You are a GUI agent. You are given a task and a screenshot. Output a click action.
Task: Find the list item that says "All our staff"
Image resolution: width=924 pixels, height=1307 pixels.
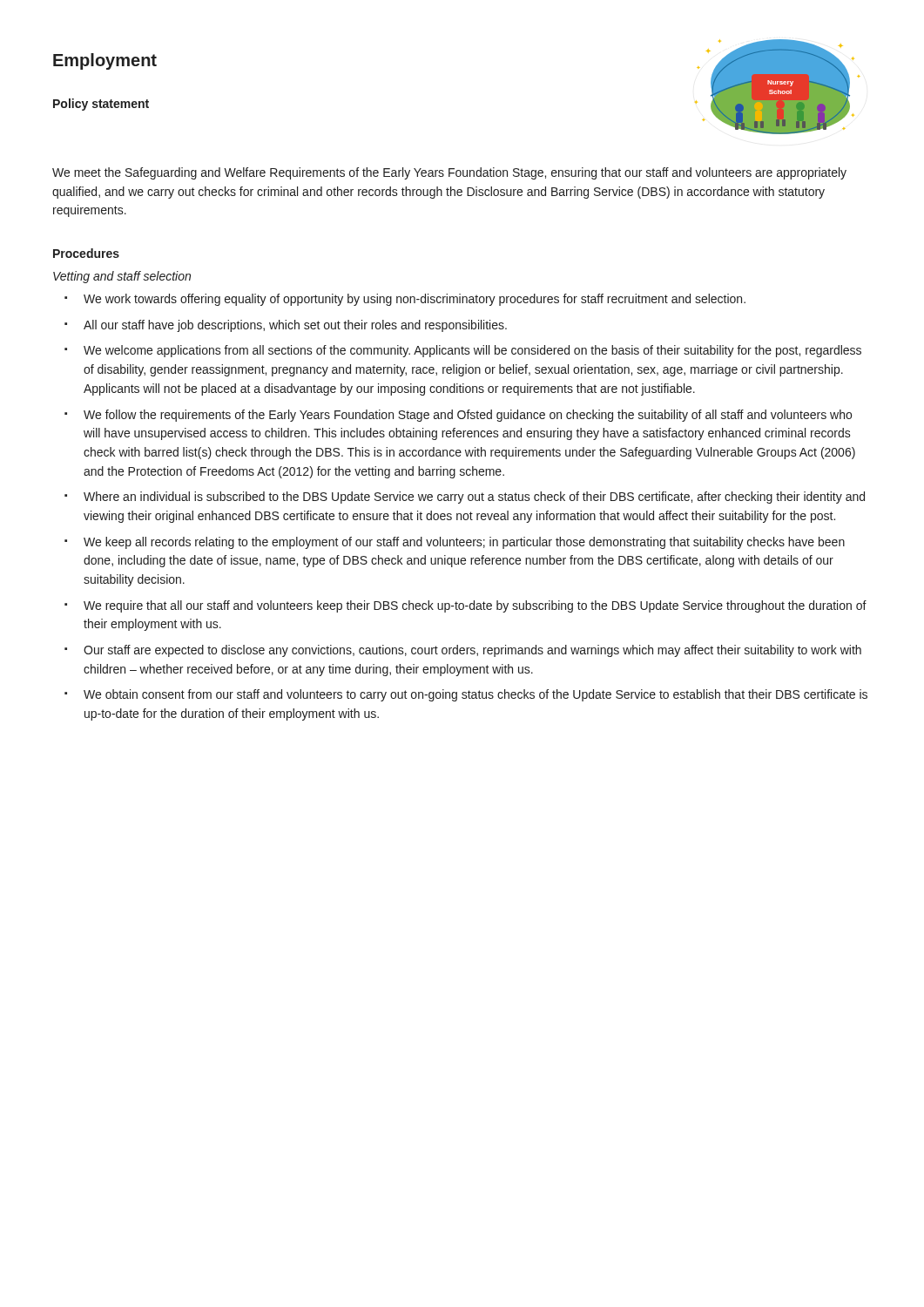(x=296, y=325)
